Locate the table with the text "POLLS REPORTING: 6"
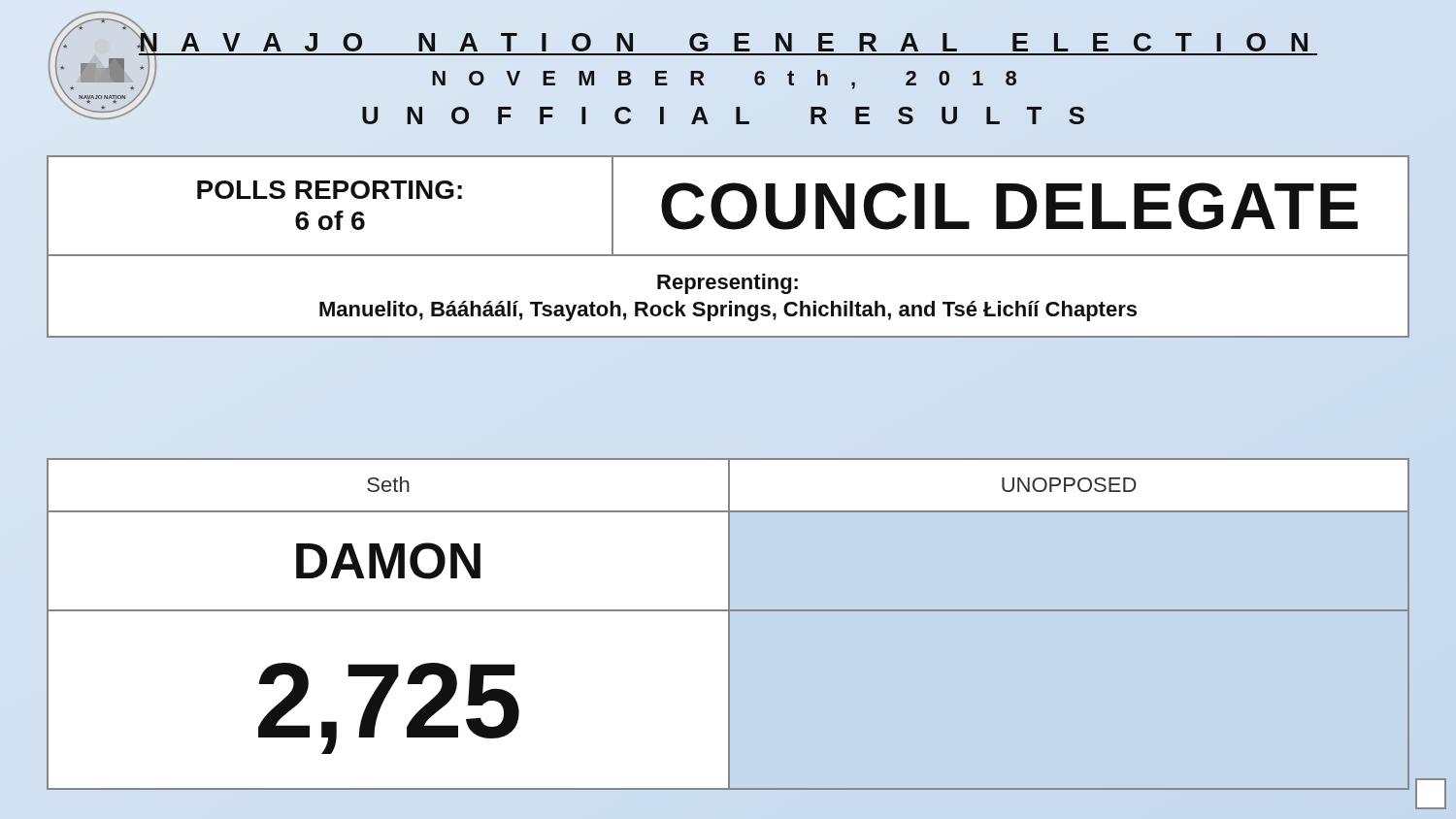 728,246
